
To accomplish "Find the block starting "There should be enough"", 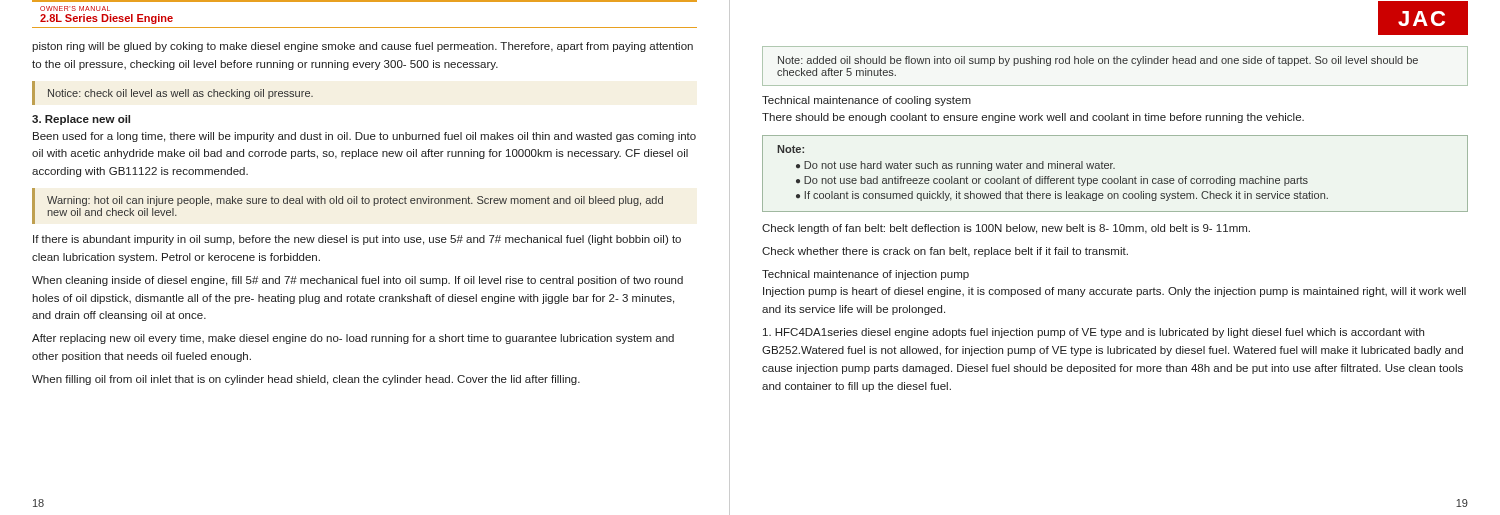I will (1115, 118).
